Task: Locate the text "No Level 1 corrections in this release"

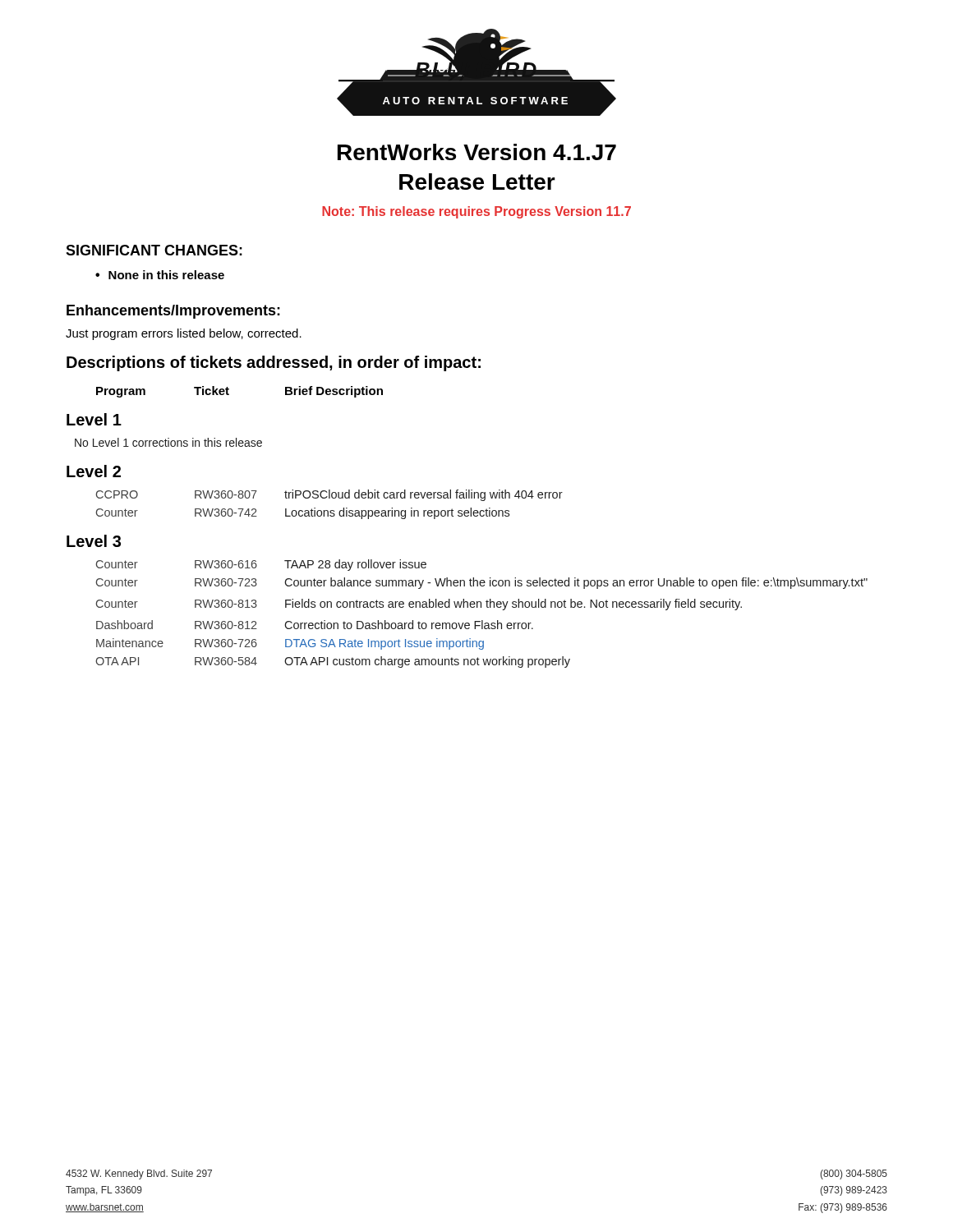Action: (x=168, y=443)
